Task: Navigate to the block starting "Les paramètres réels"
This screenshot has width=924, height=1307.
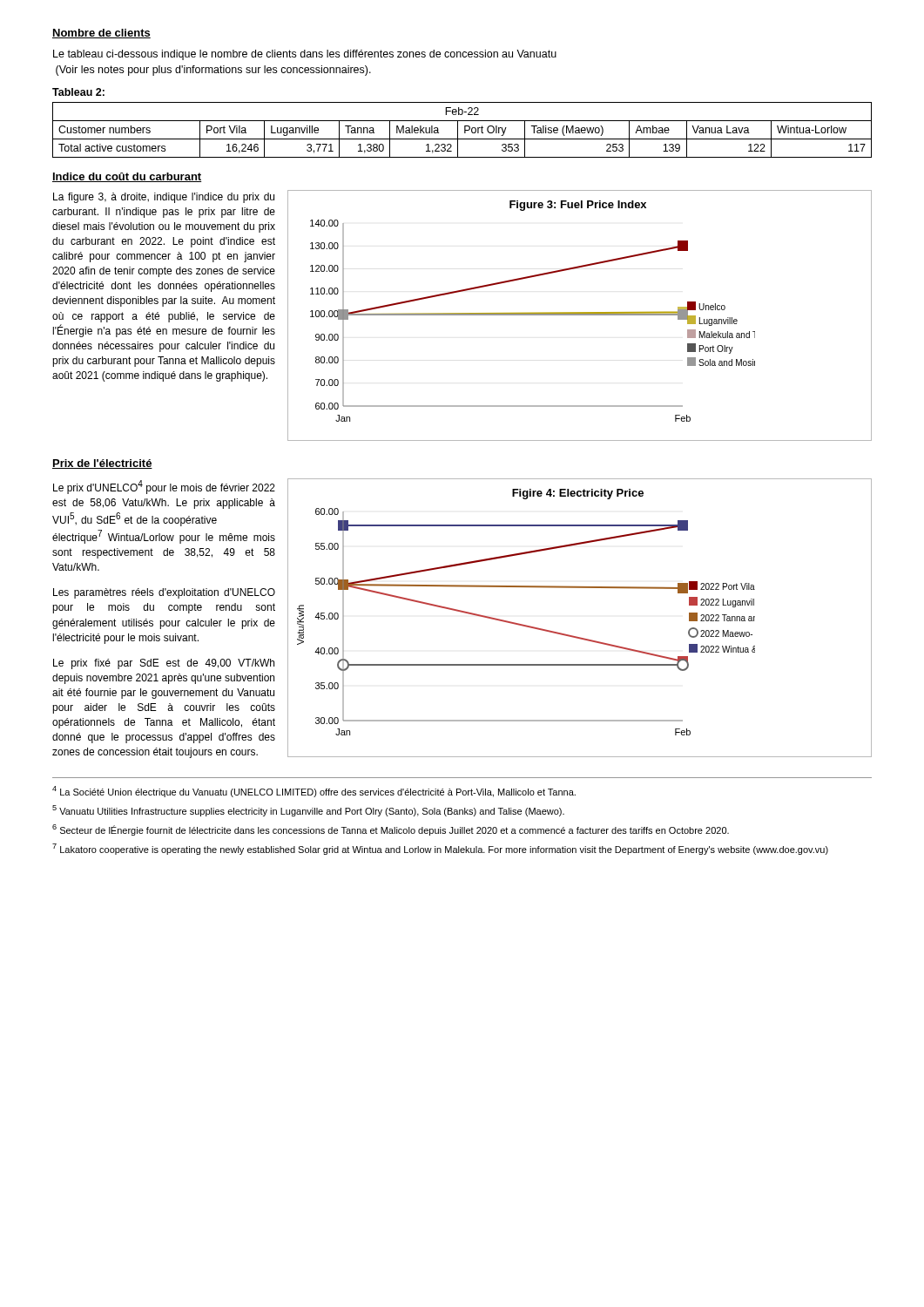Action: (x=164, y=615)
